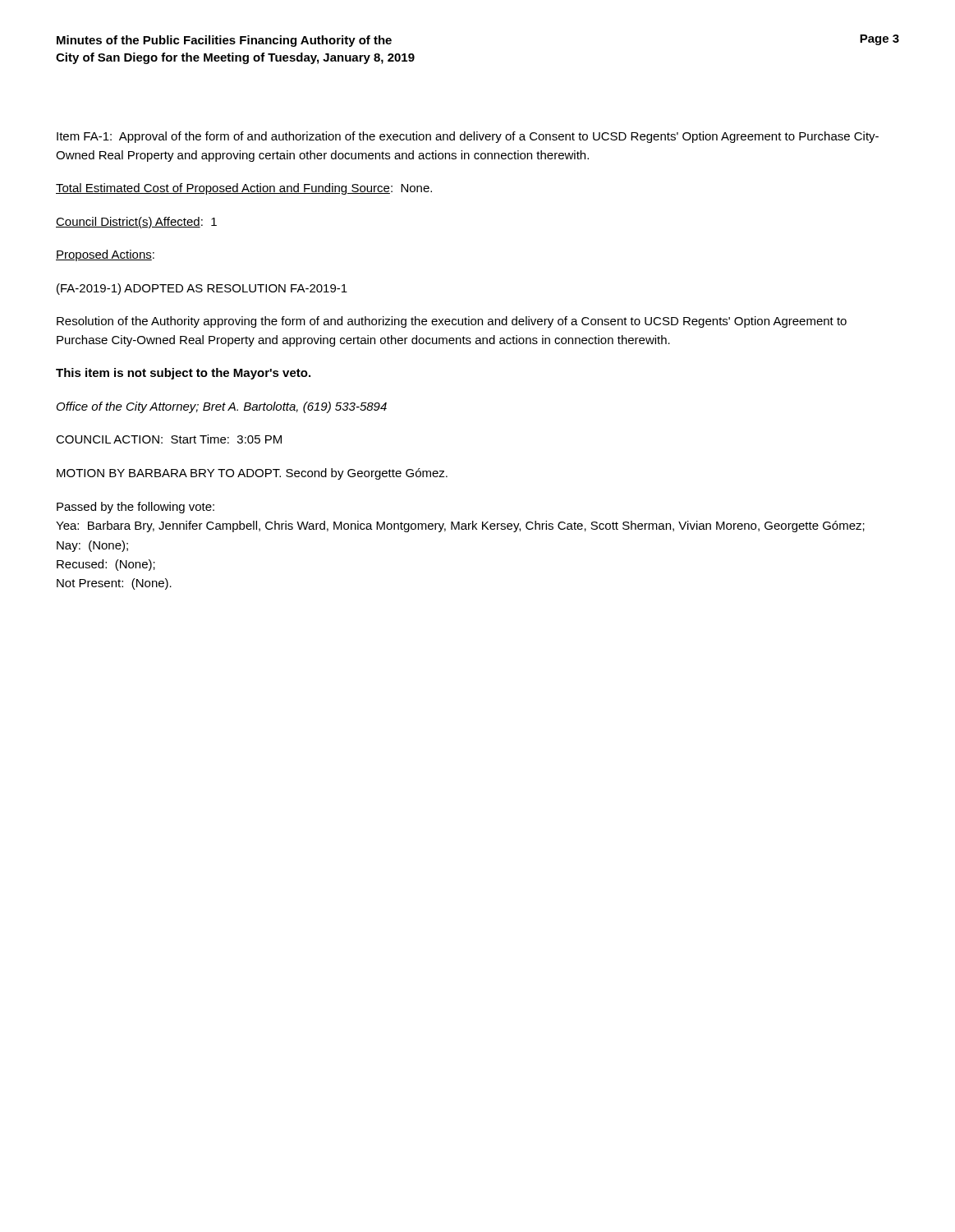The height and width of the screenshot is (1232, 955).
Task: Find the text block starting "Passed by the following vote:"
Action: tap(135, 508)
